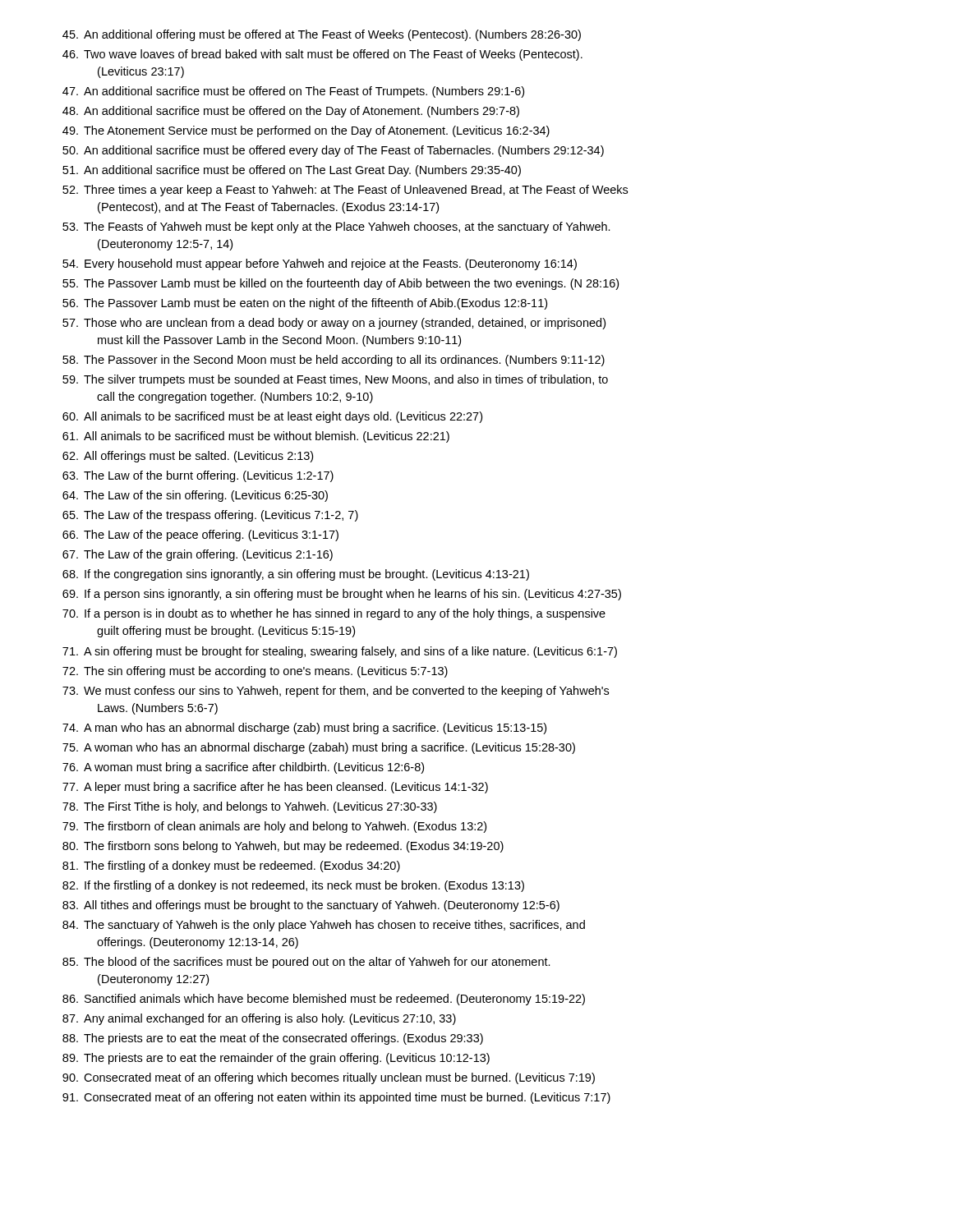Click on the passage starting "59. The silver trumpets must be sounded"
The height and width of the screenshot is (1232, 953).
[476, 389]
